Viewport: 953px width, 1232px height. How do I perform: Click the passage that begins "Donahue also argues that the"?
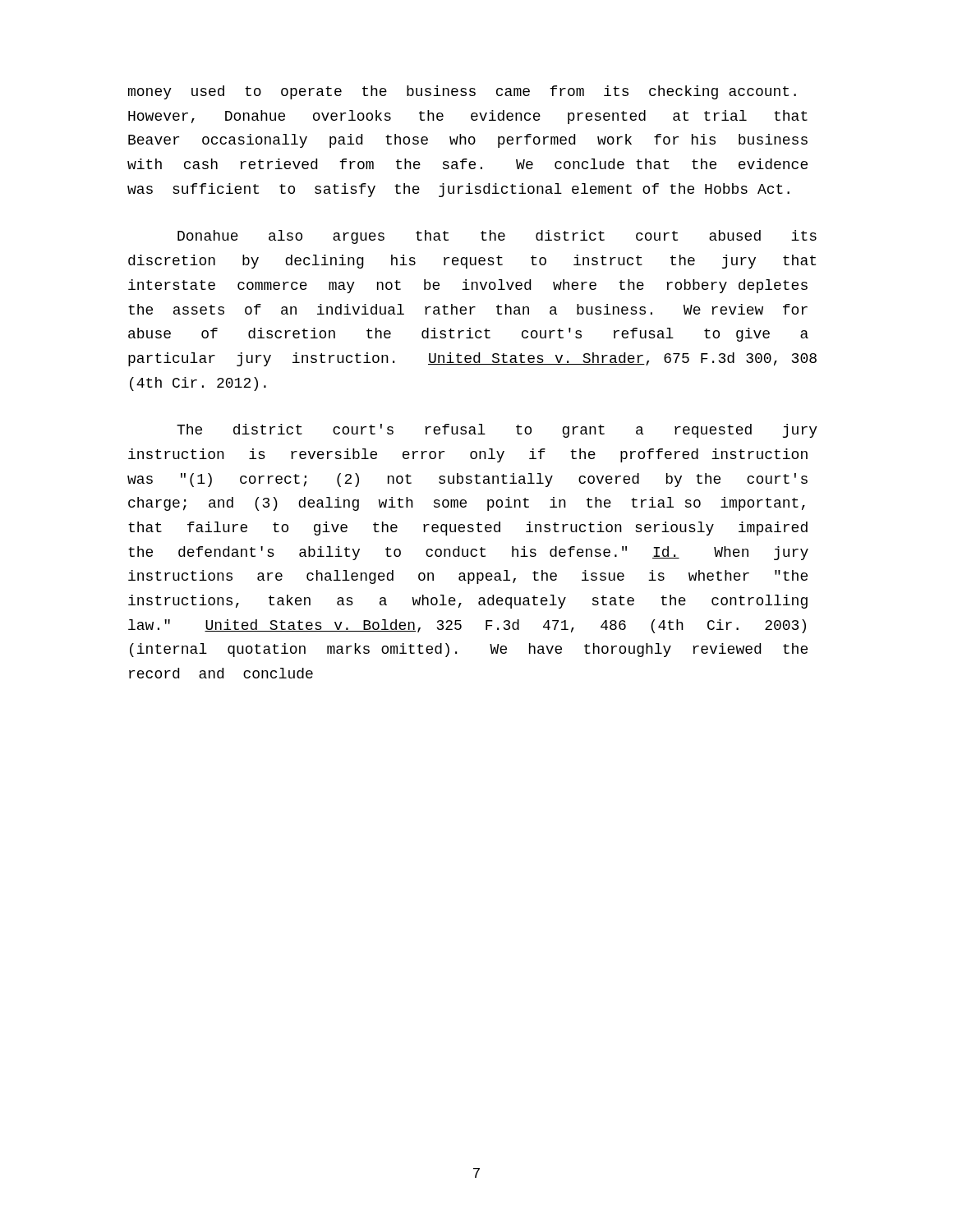472,311
